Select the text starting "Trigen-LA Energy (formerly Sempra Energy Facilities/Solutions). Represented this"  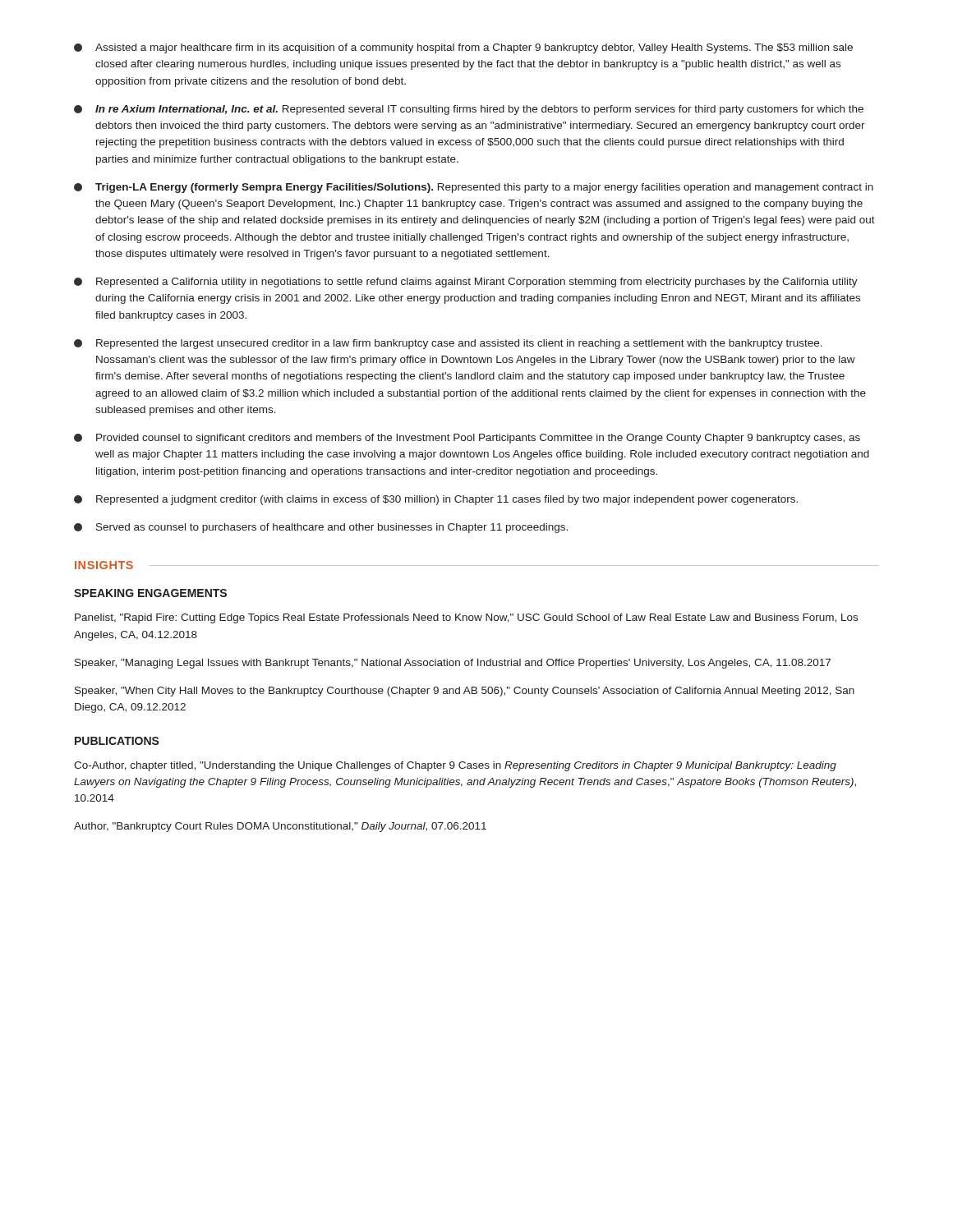476,220
